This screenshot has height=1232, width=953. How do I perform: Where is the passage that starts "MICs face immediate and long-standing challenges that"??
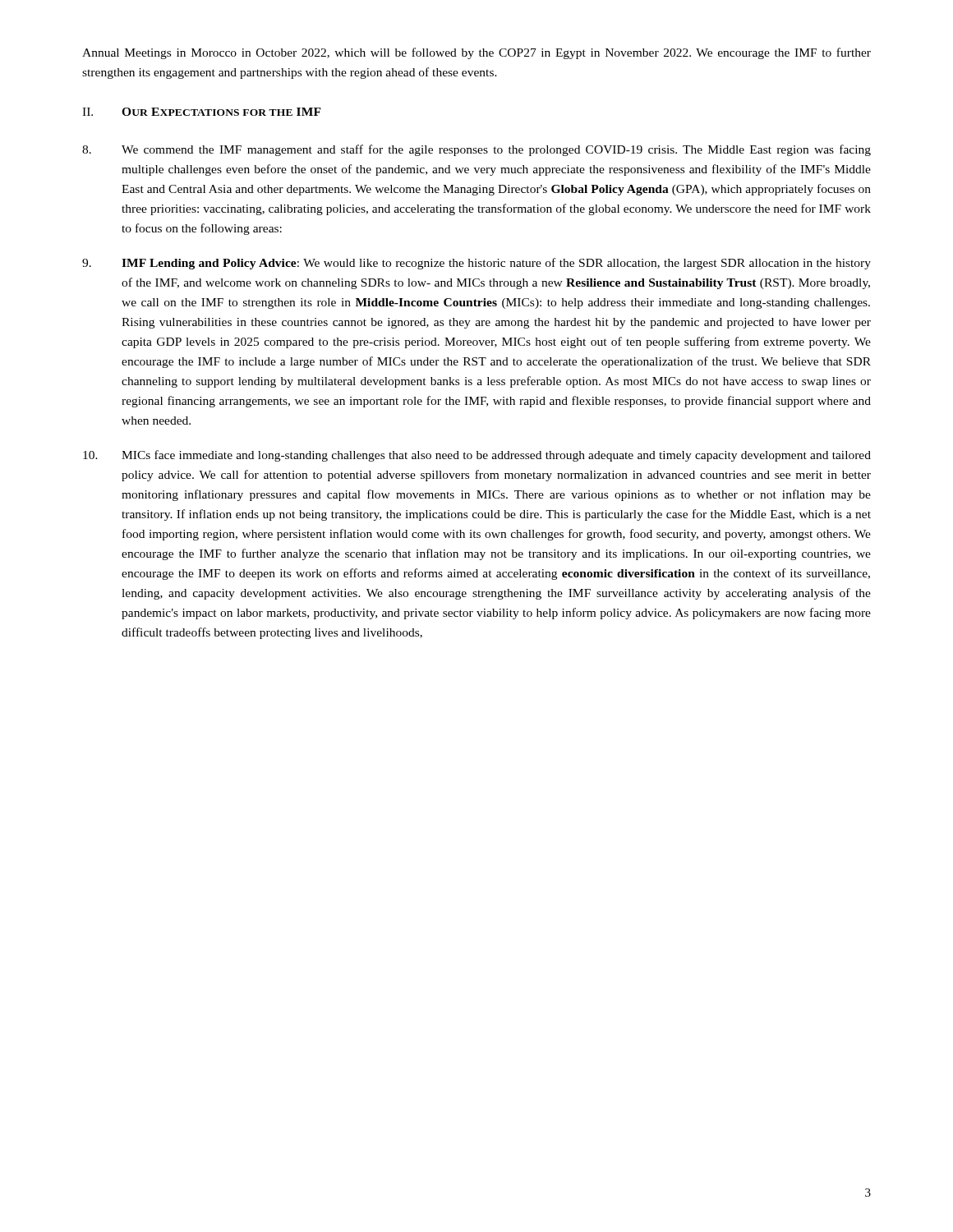click(476, 544)
